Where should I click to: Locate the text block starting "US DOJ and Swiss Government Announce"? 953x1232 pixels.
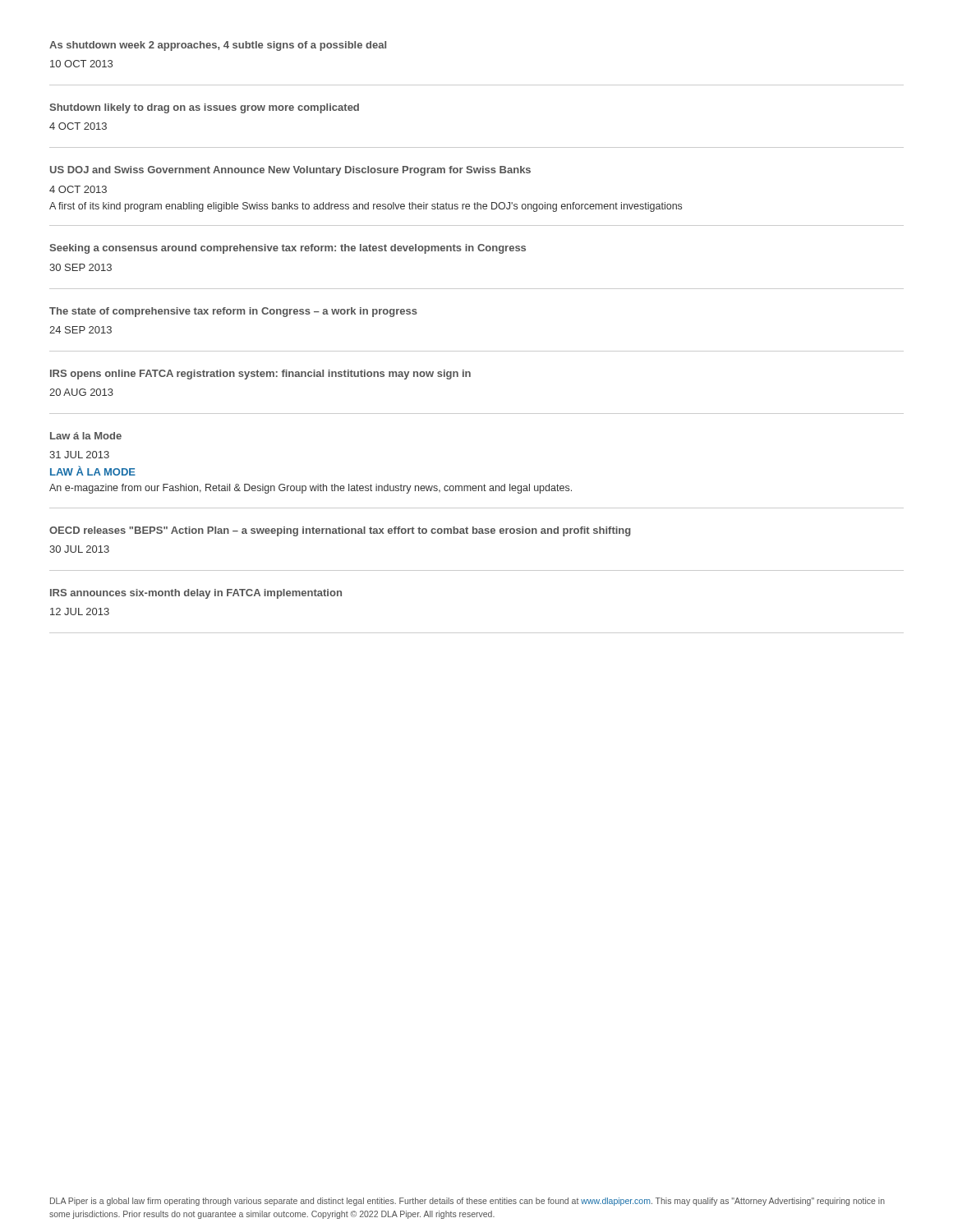click(290, 170)
